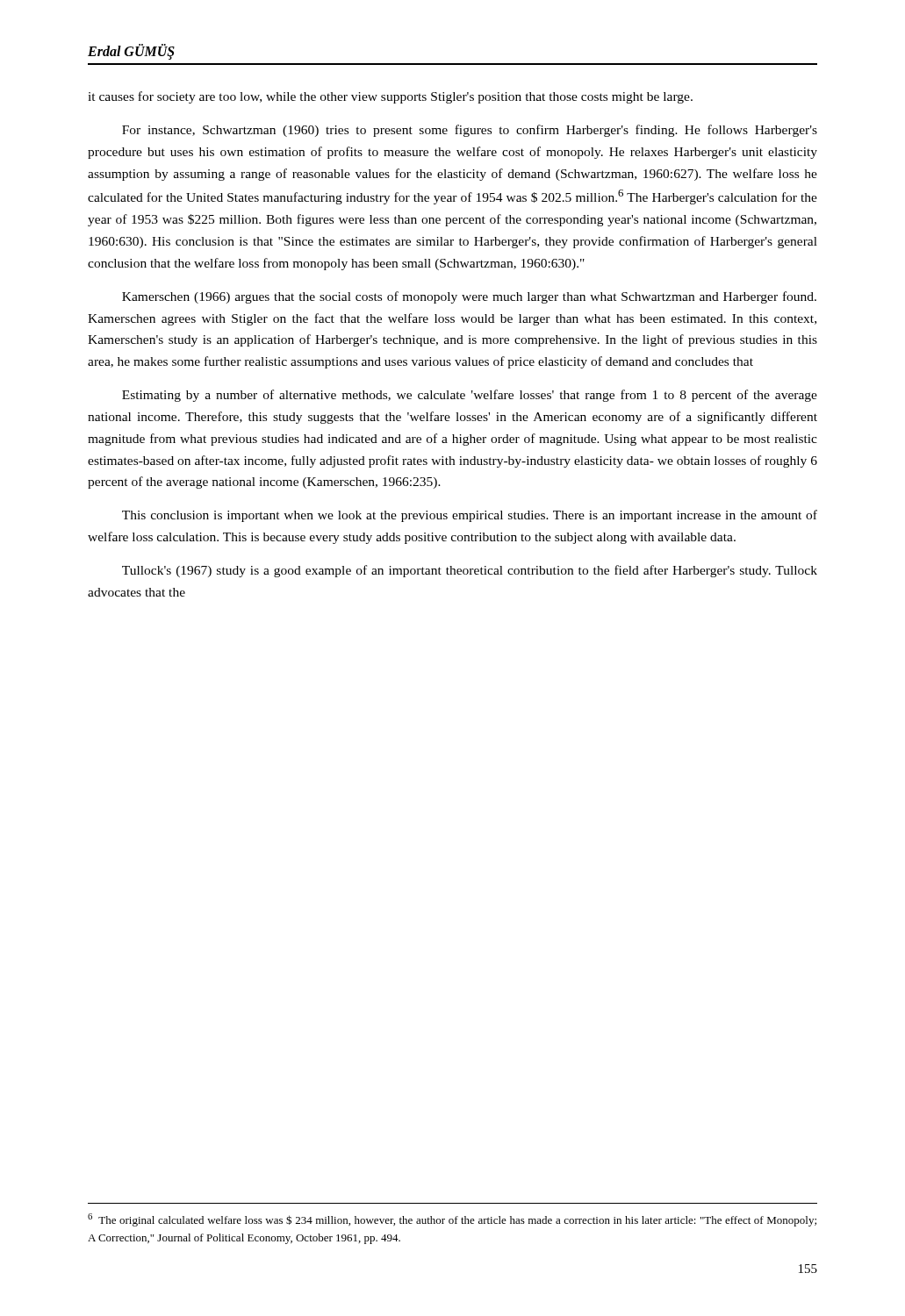Find the block on this page that starts "This conclusion is important when we"
The image size is (905, 1316).
(x=452, y=527)
